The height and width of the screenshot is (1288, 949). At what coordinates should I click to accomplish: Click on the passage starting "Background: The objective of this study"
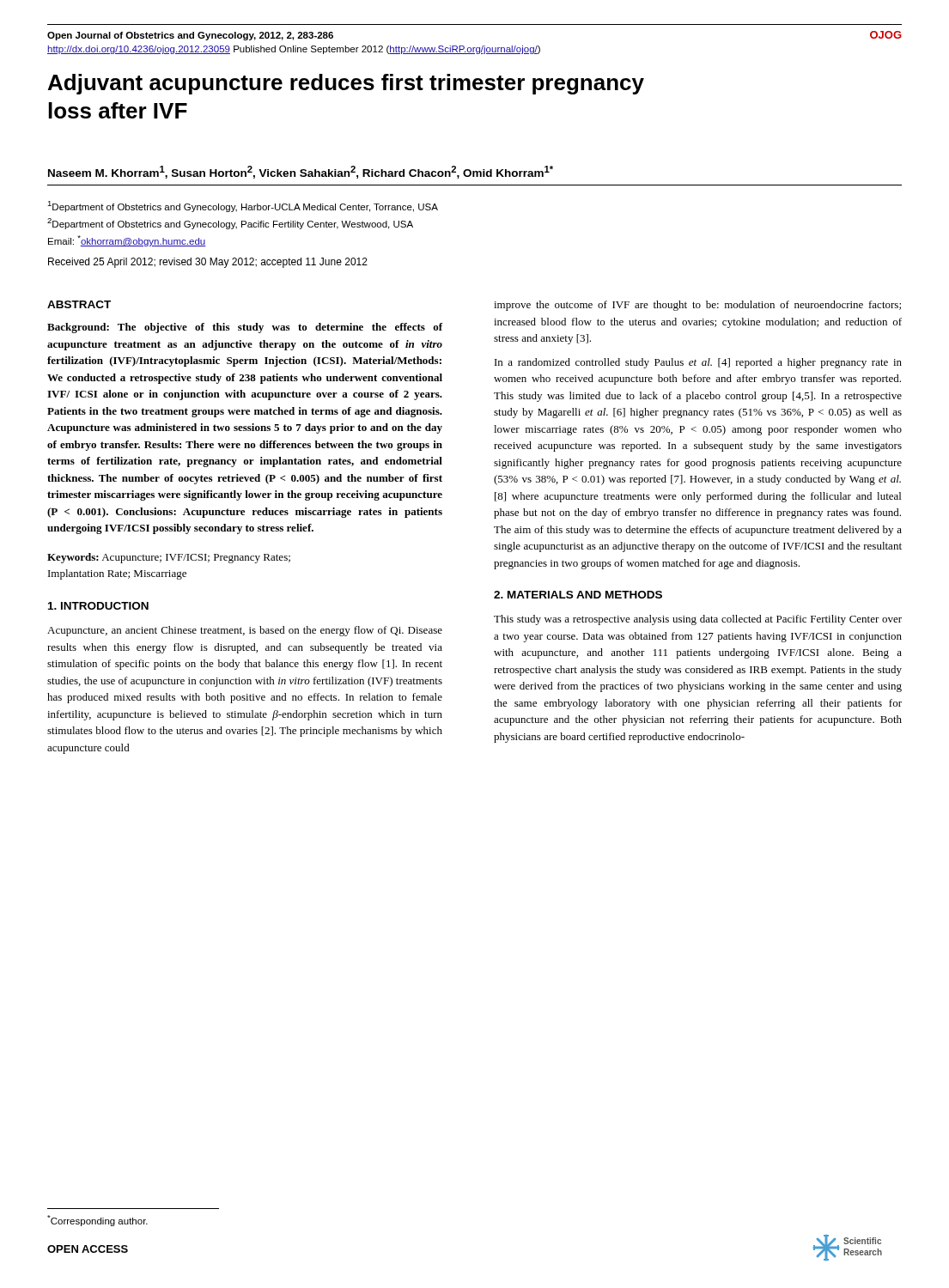245,427
